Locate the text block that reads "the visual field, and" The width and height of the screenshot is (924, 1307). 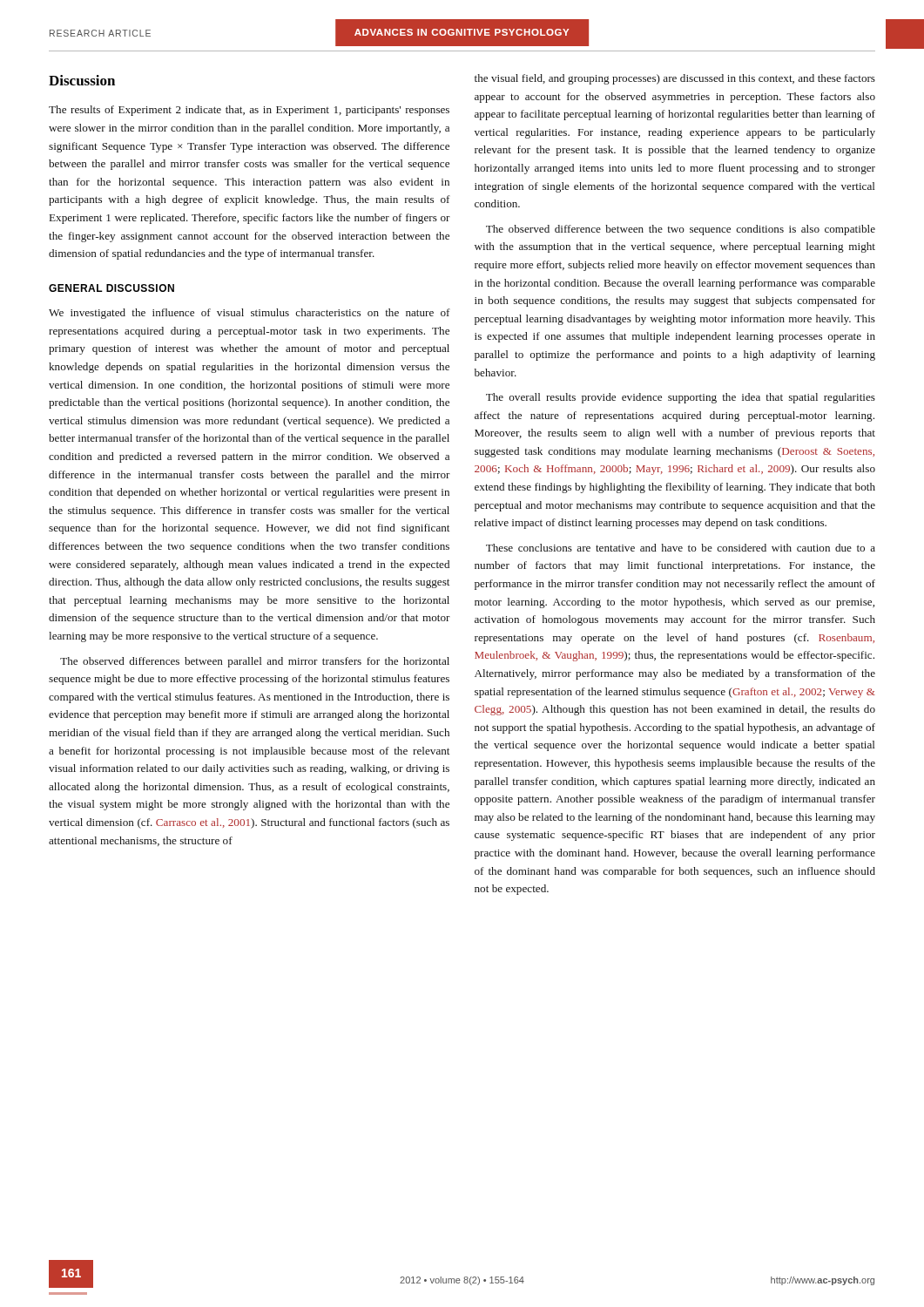tap(675, 141)
